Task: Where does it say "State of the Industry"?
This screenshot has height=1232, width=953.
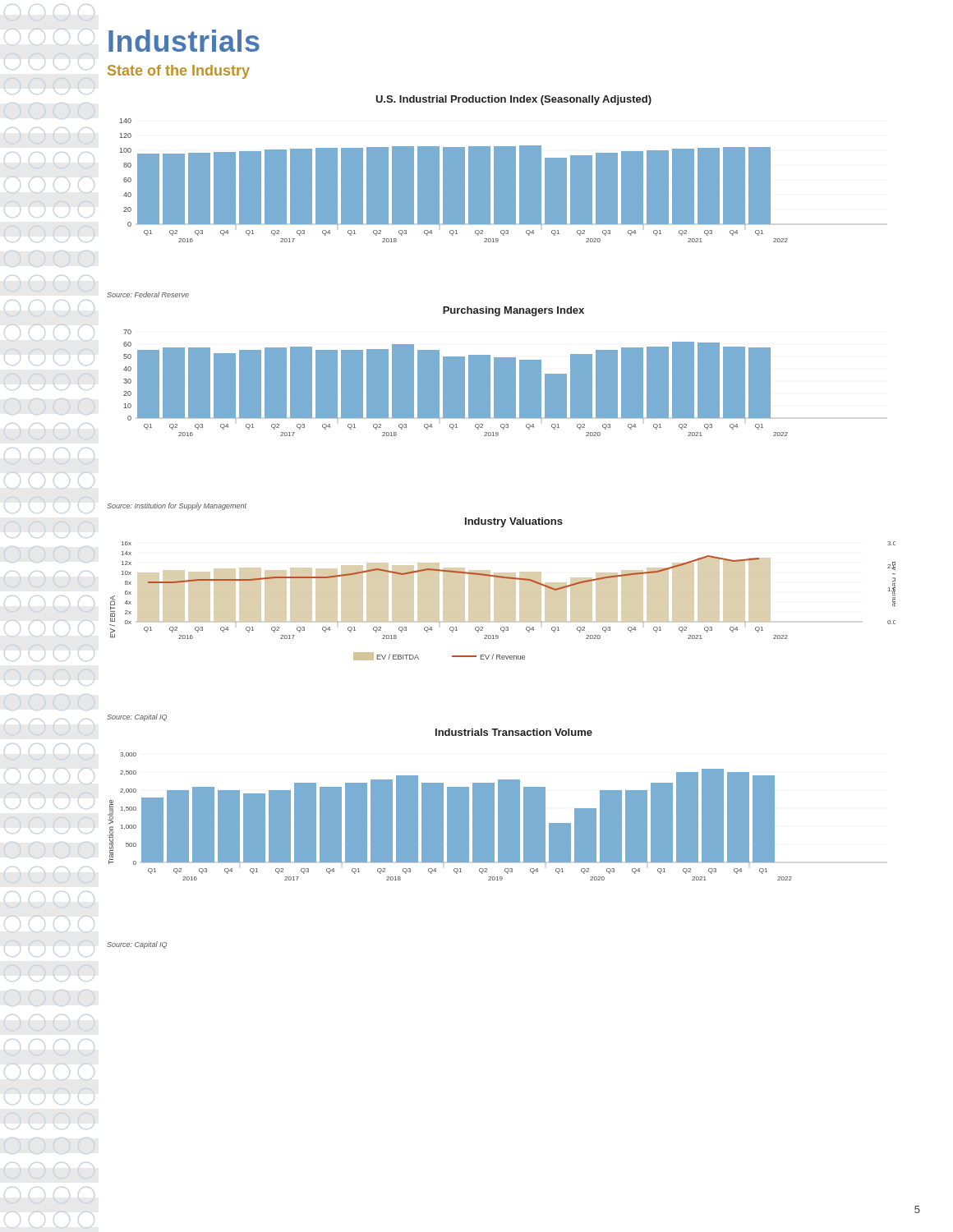Action: pos(178,71)
